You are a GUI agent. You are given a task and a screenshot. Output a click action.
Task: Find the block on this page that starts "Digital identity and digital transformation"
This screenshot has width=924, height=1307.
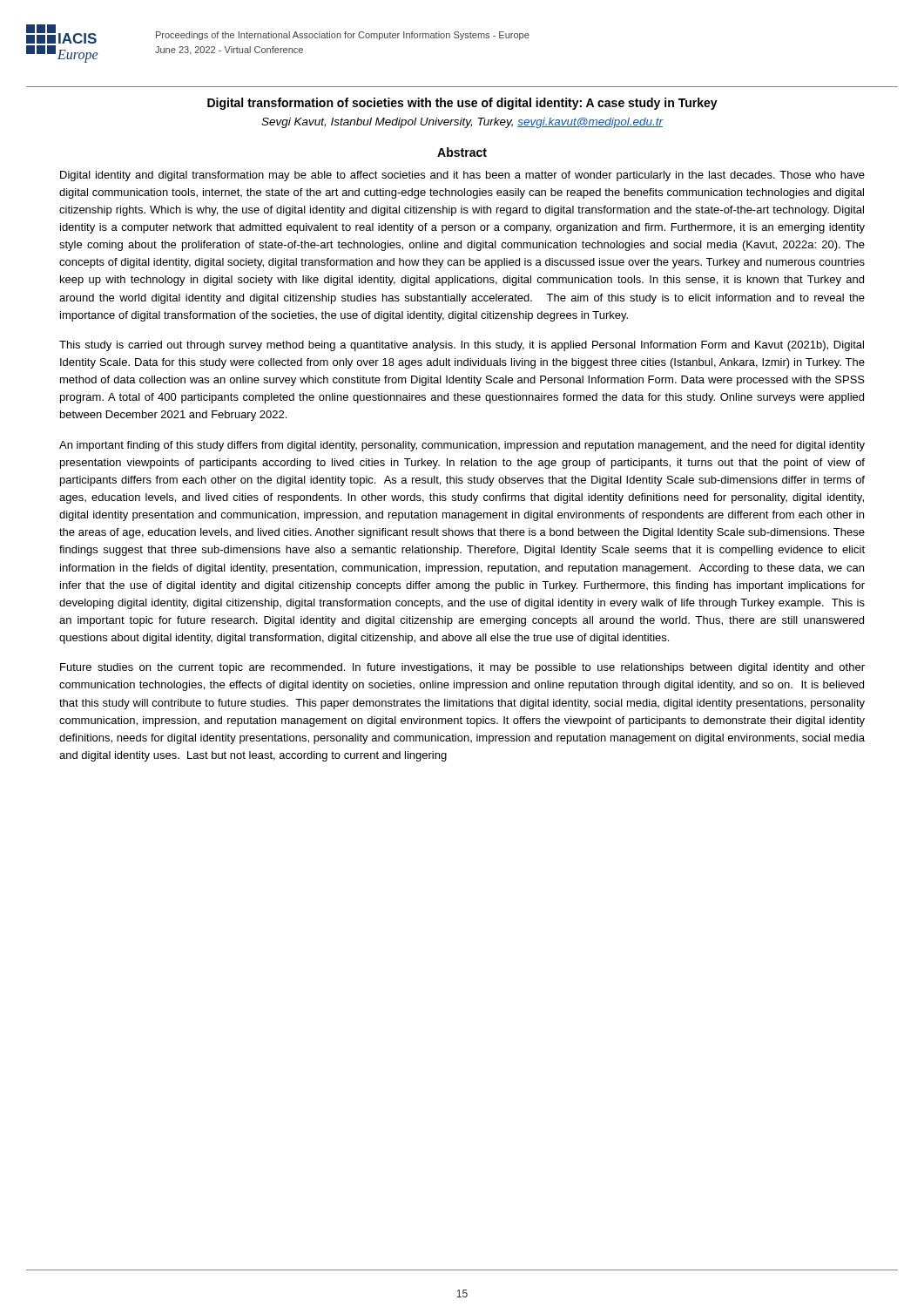(x=462, y=245)
